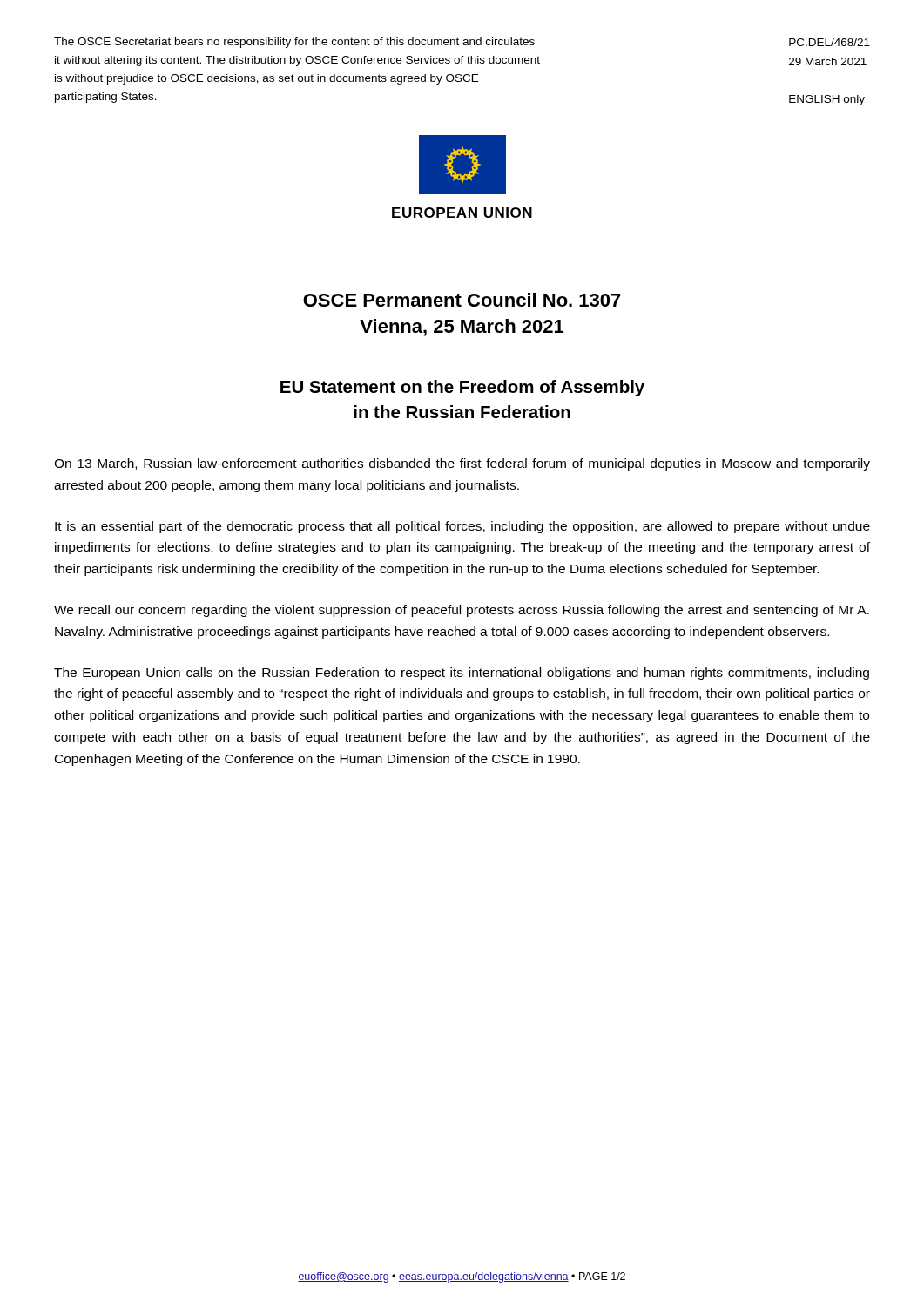Where is the passage that starts "On 13 March, Russian"?
This screenshot has width=924, height=1307.
click(462, 474)
